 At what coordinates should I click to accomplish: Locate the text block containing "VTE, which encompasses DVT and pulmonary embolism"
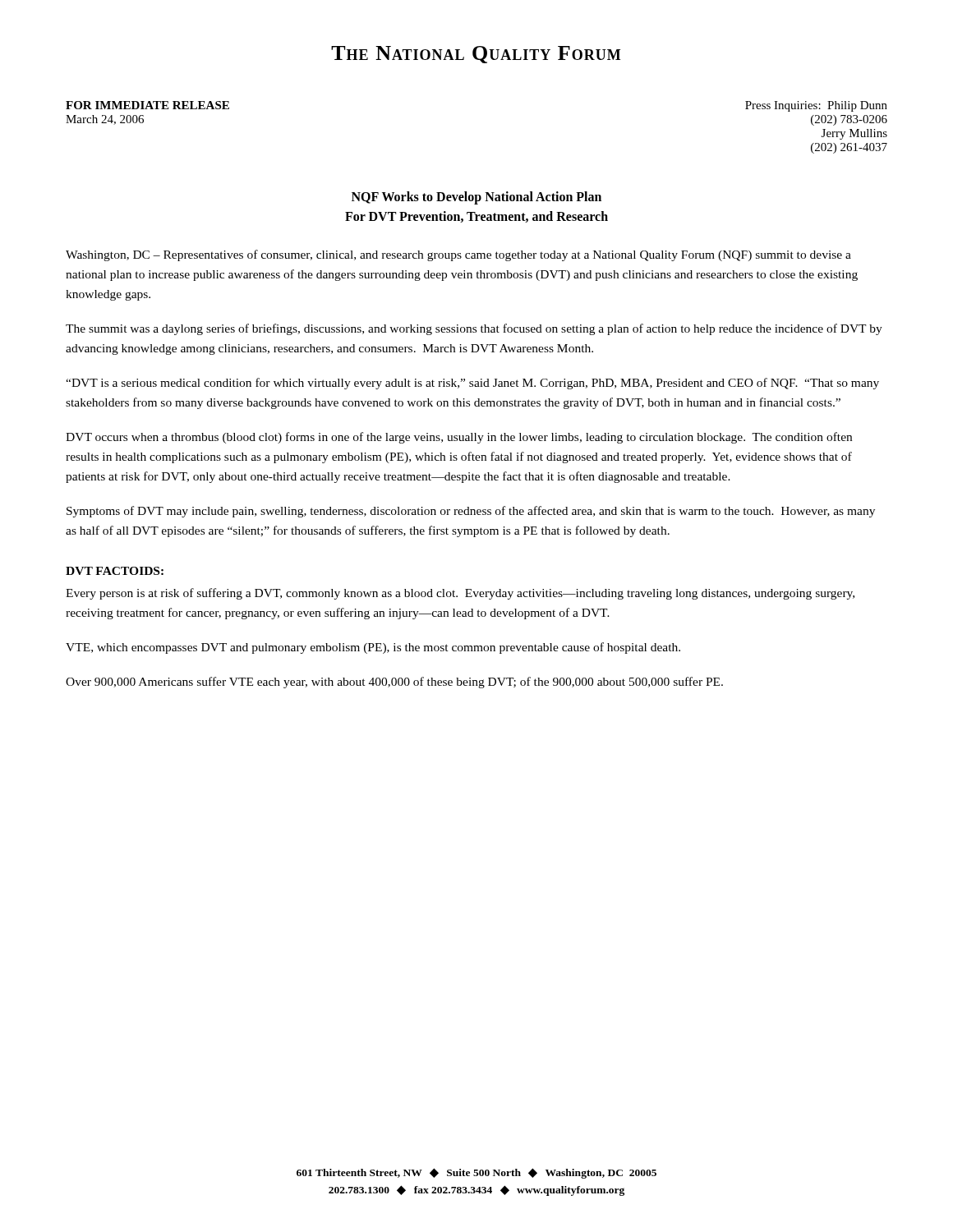pos(373,647)
